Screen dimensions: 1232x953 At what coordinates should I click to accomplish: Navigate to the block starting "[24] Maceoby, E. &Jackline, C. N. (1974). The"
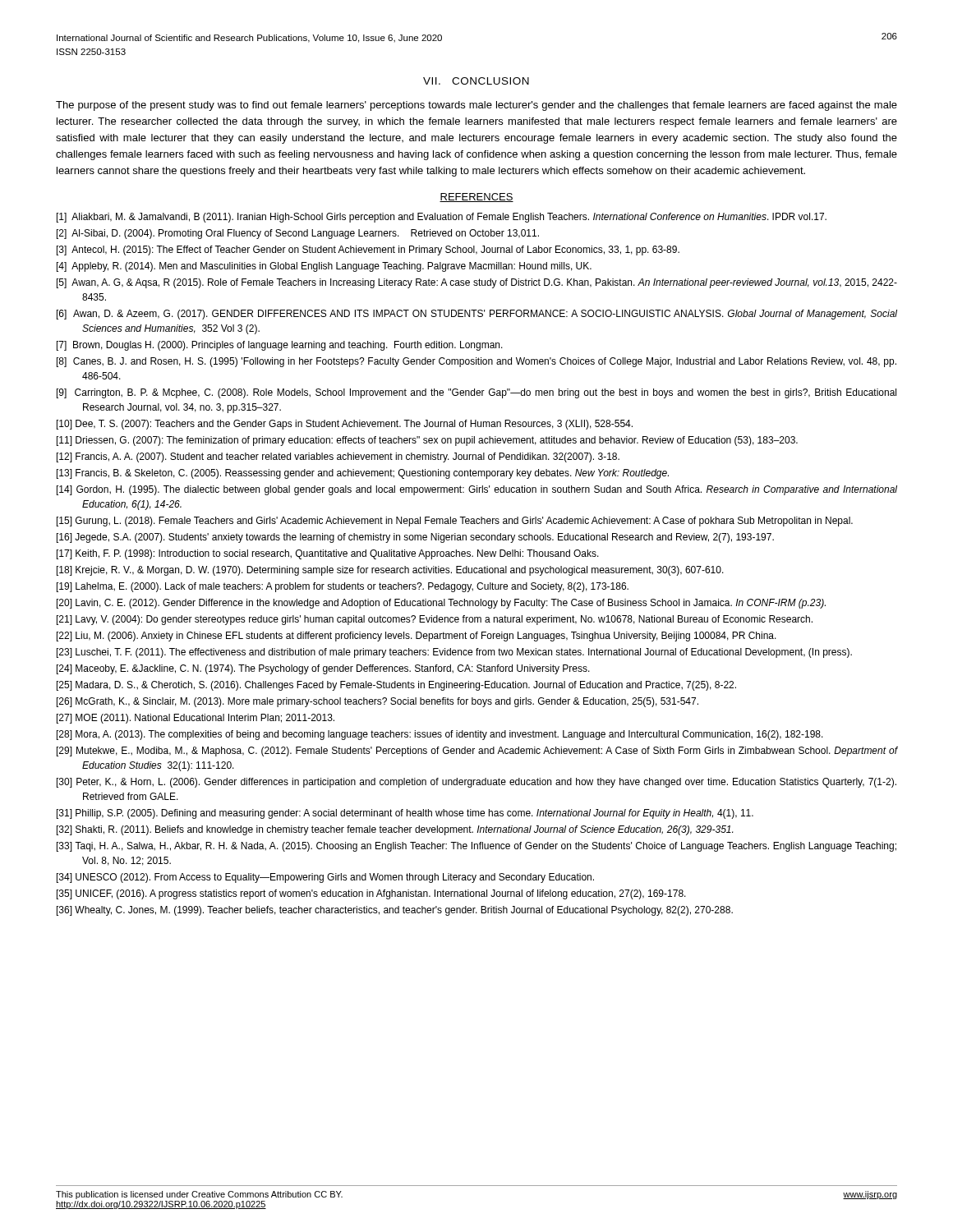click(x=323, y=669)
